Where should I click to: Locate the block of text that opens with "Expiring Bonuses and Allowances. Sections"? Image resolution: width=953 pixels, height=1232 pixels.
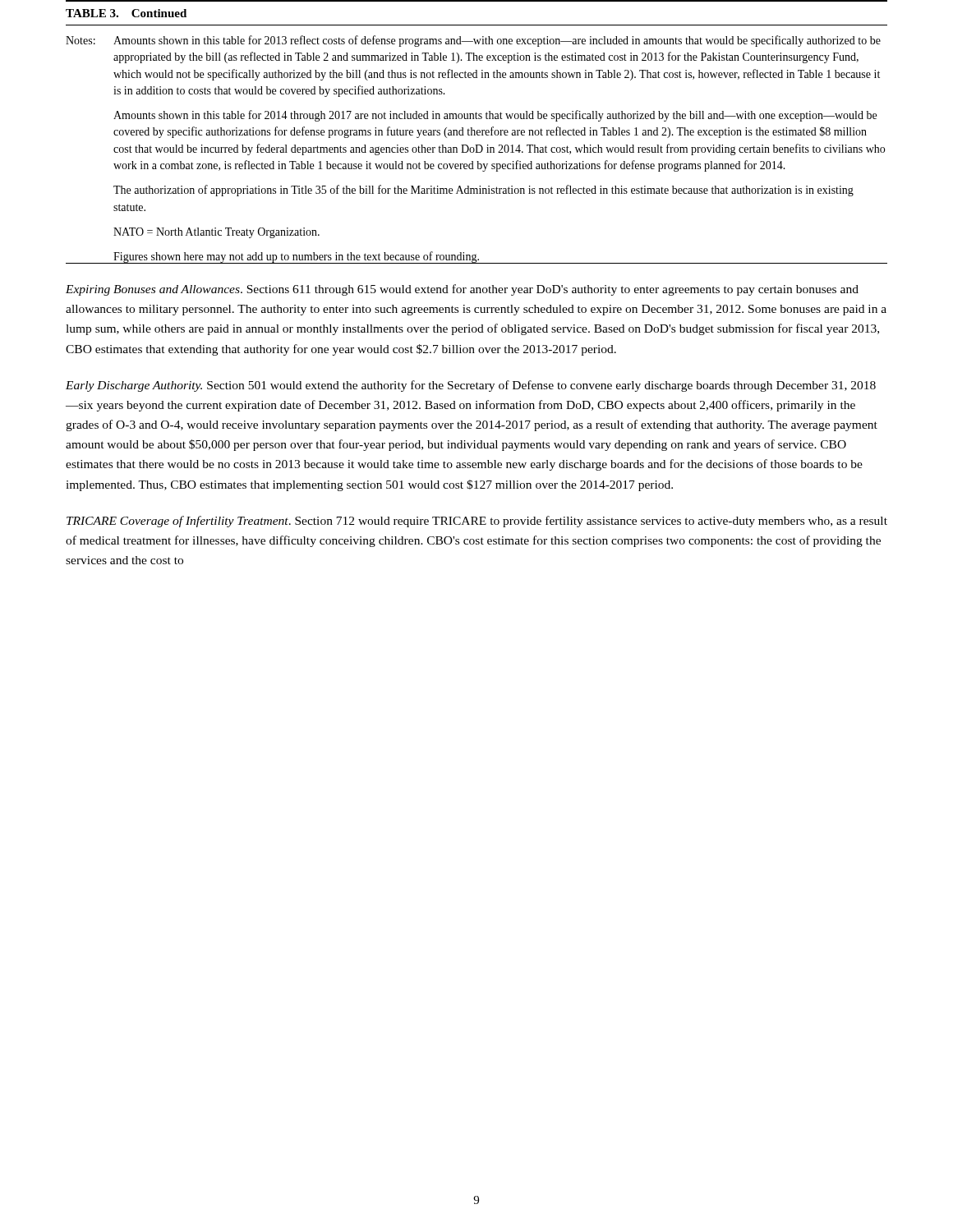476,318
